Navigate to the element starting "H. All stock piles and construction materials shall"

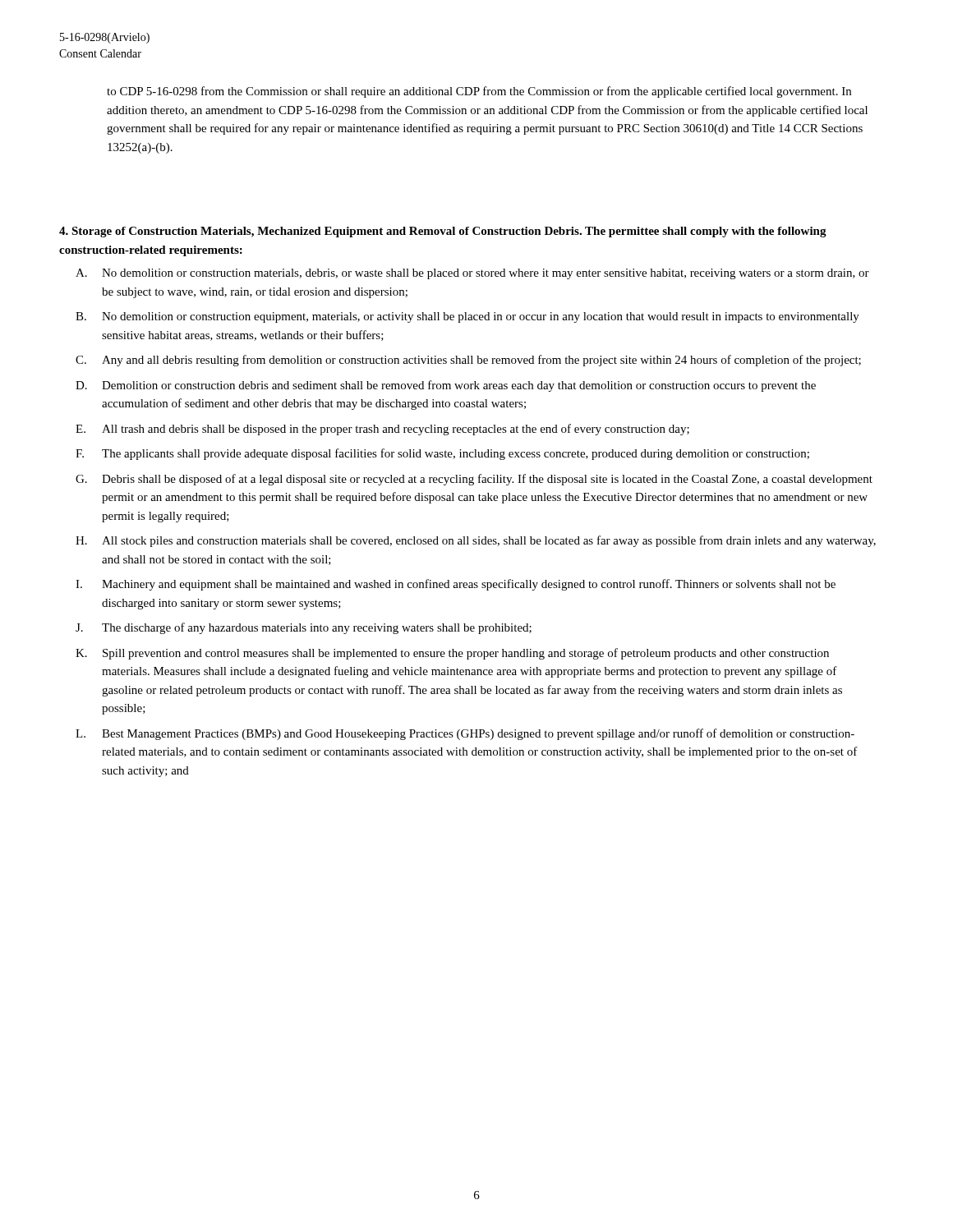[477, 550]
